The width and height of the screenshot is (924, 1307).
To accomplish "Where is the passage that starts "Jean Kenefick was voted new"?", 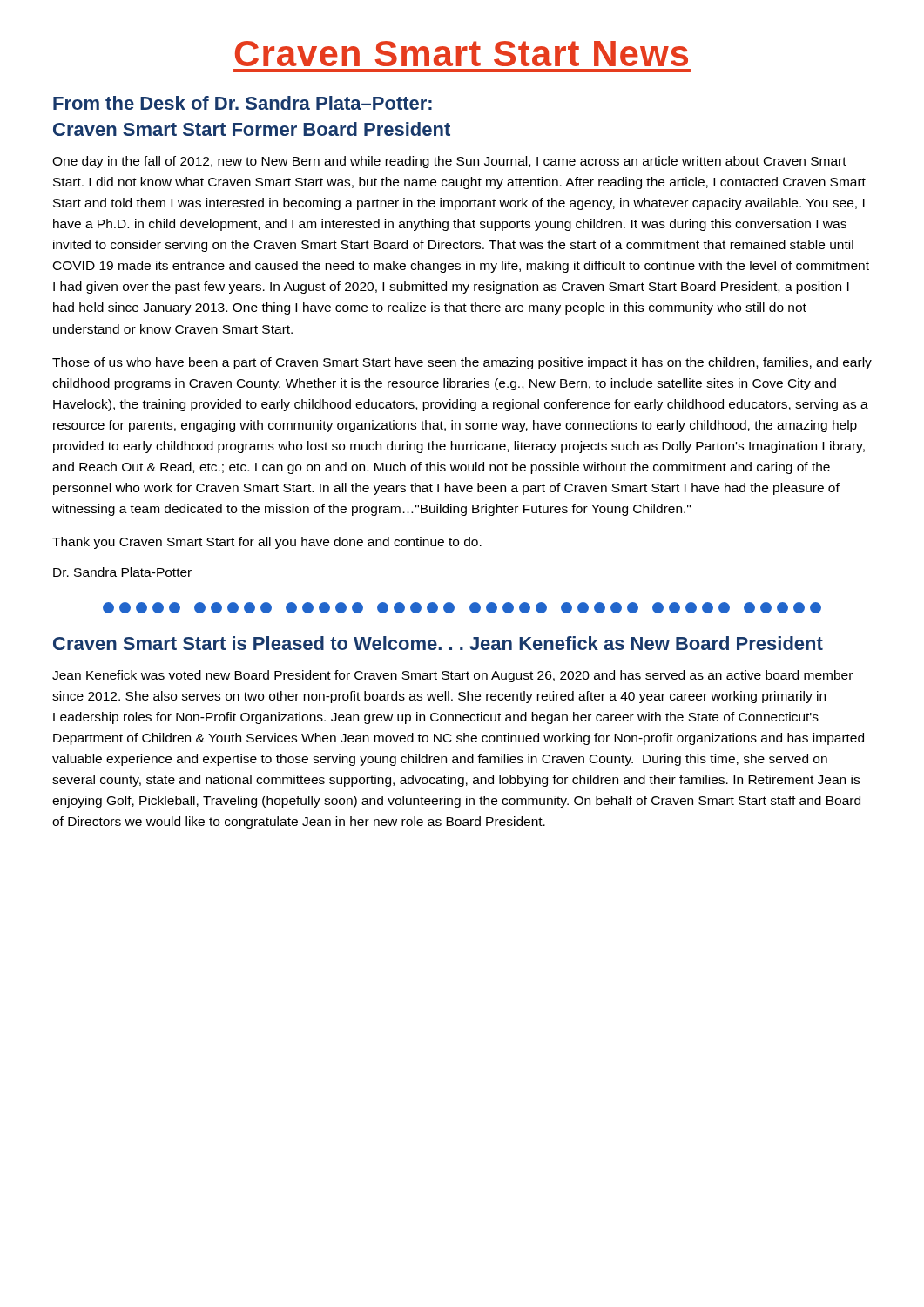I will 459,748.
